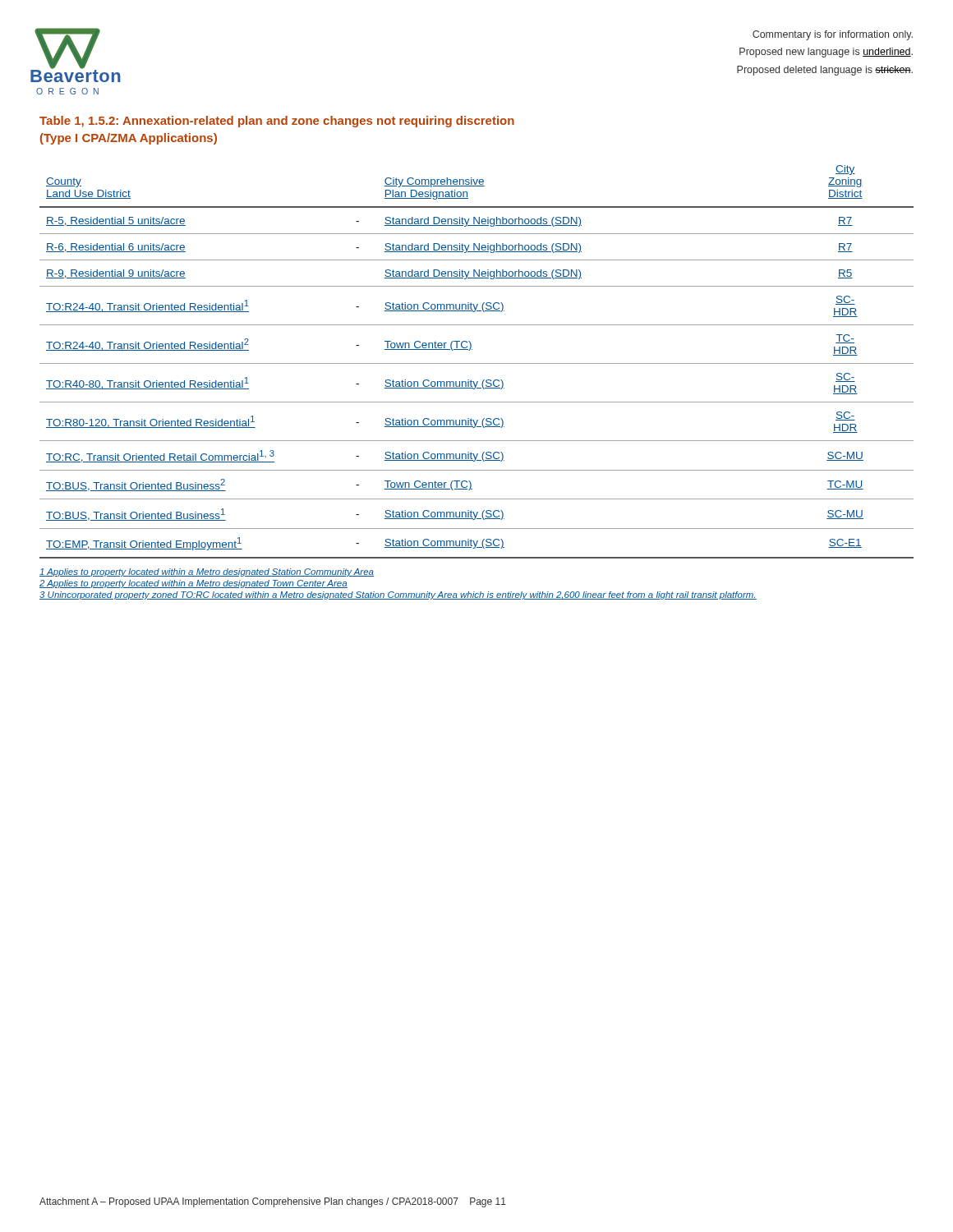The height and width of the screenshot is (1232, 953).
Task: Click on the text block that says "Commentary is for information"
Action: point(825,52)
